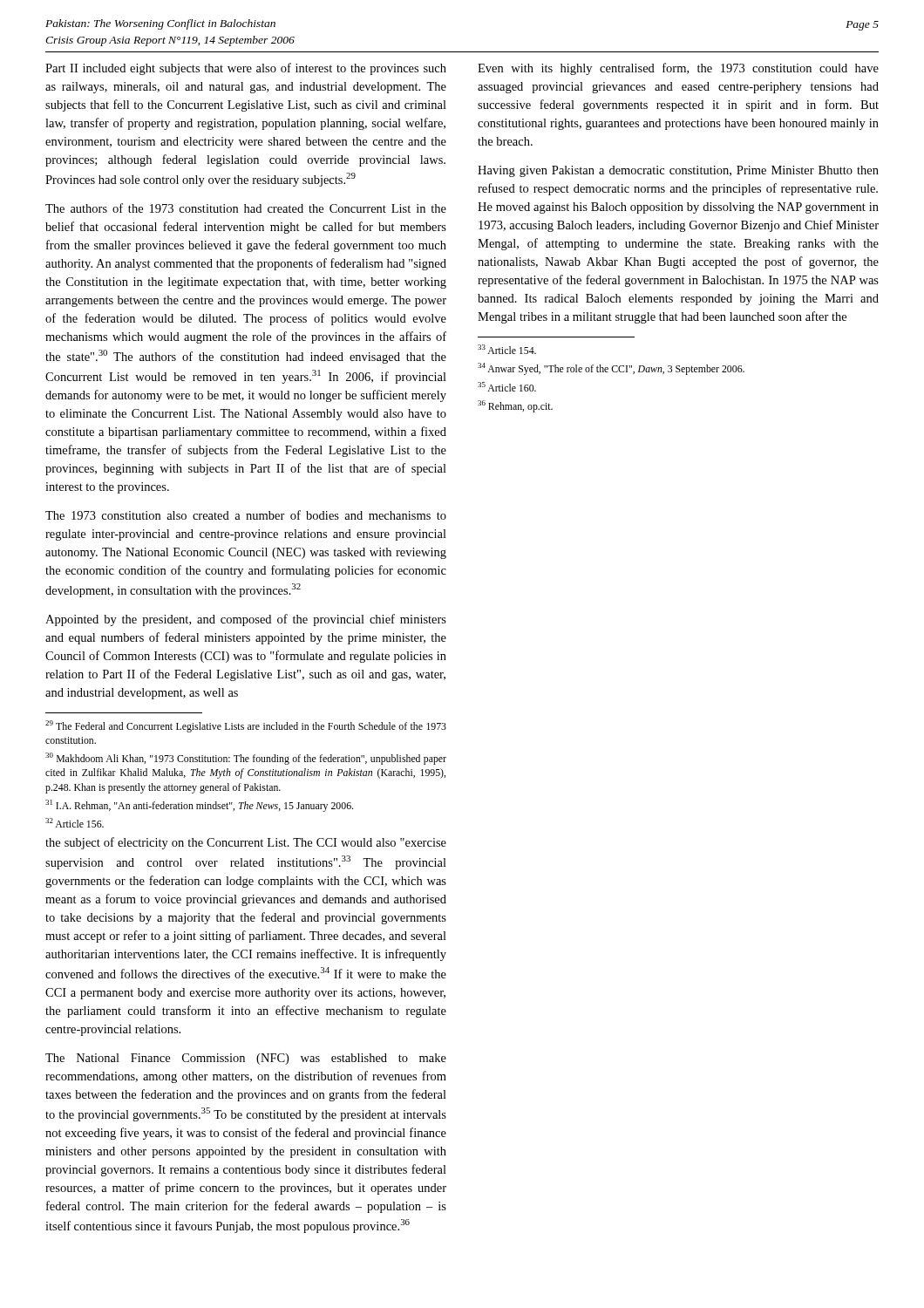Find the block on this page that starts "Having given Pakistan"
Viewport: 924px width, 1308px height.
click(x=678, y=243)
